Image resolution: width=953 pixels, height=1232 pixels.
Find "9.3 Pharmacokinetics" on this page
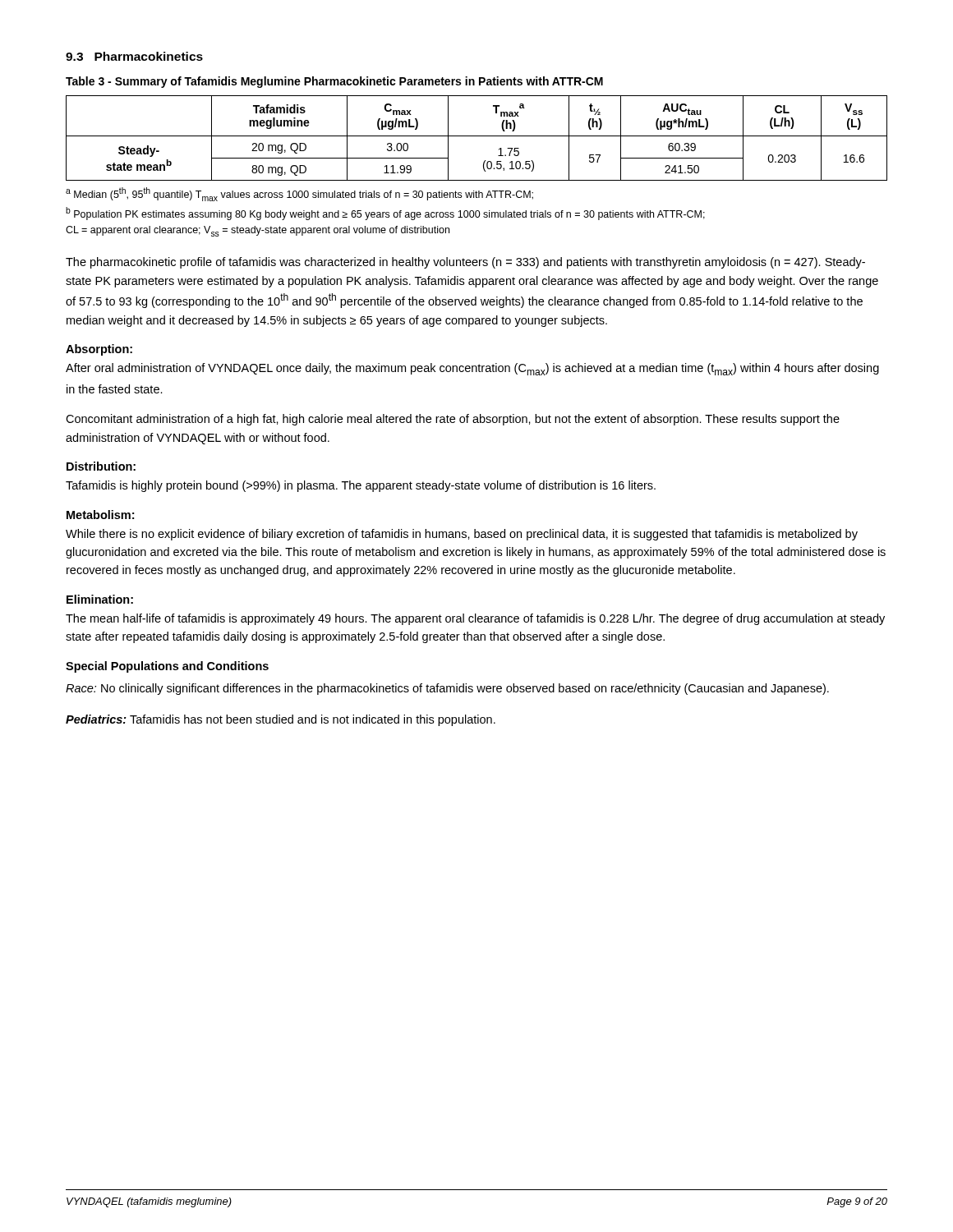[134, 56]
